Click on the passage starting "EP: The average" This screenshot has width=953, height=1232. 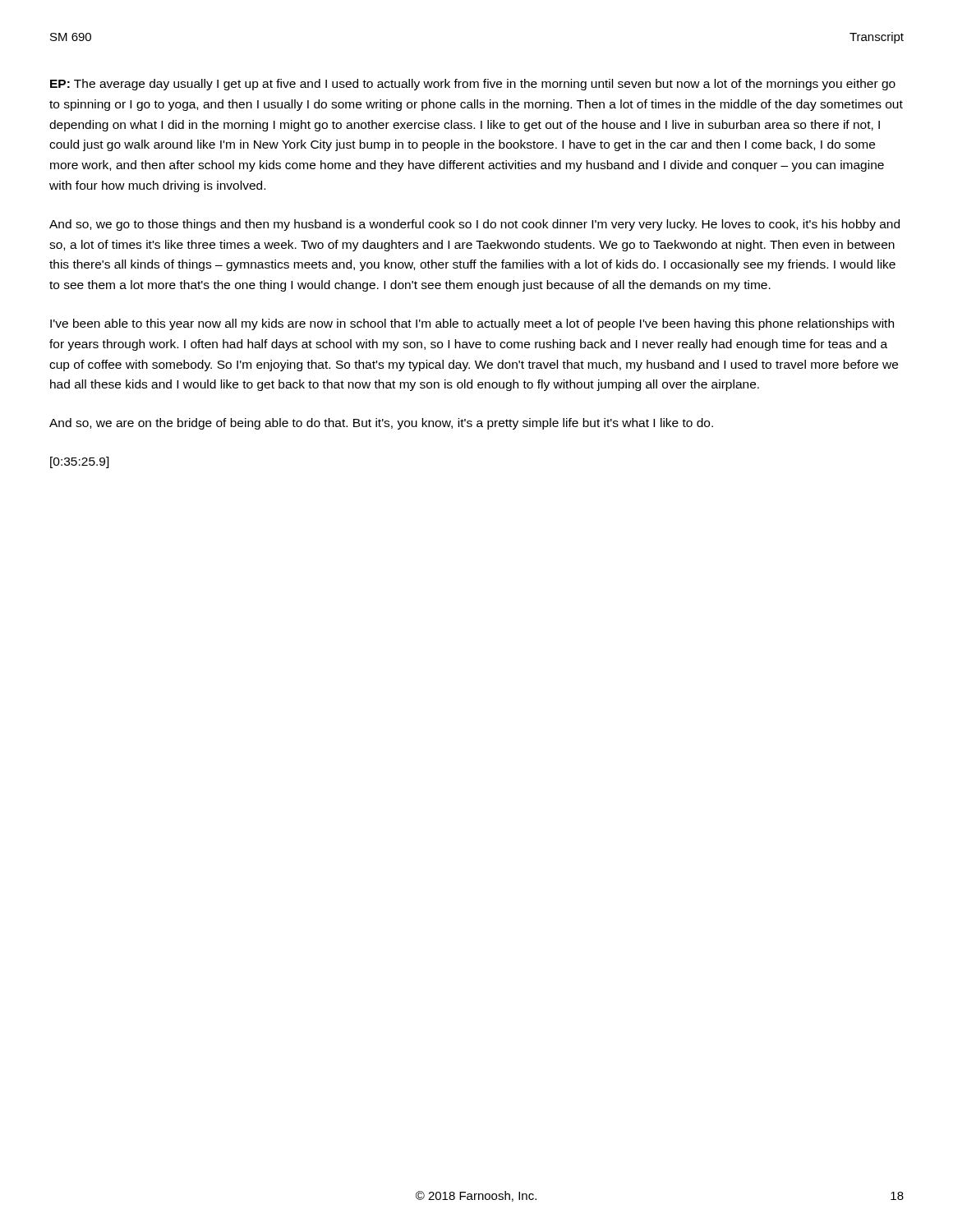(x=476, y=134)
